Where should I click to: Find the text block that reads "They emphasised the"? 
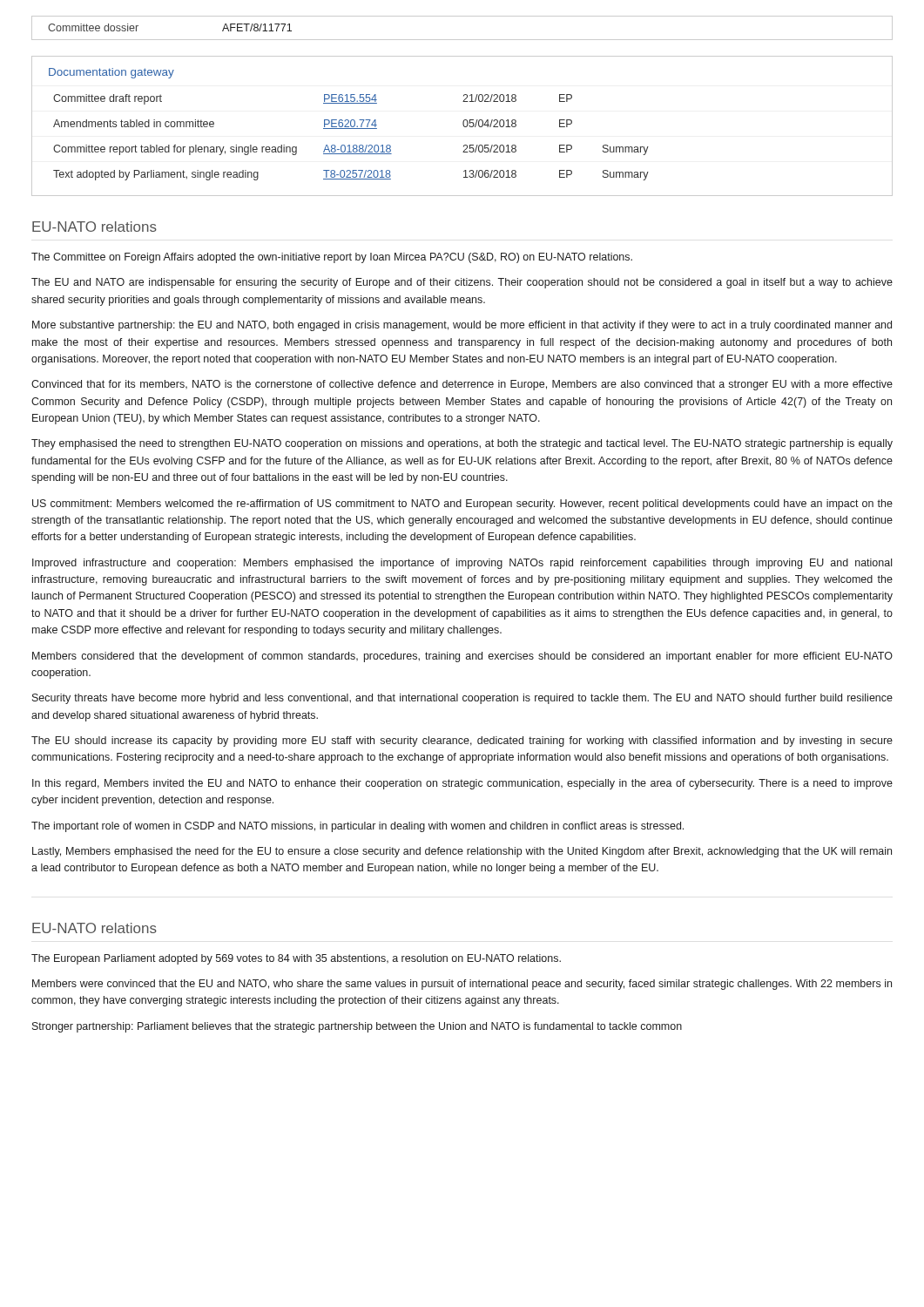pos(462,461)
